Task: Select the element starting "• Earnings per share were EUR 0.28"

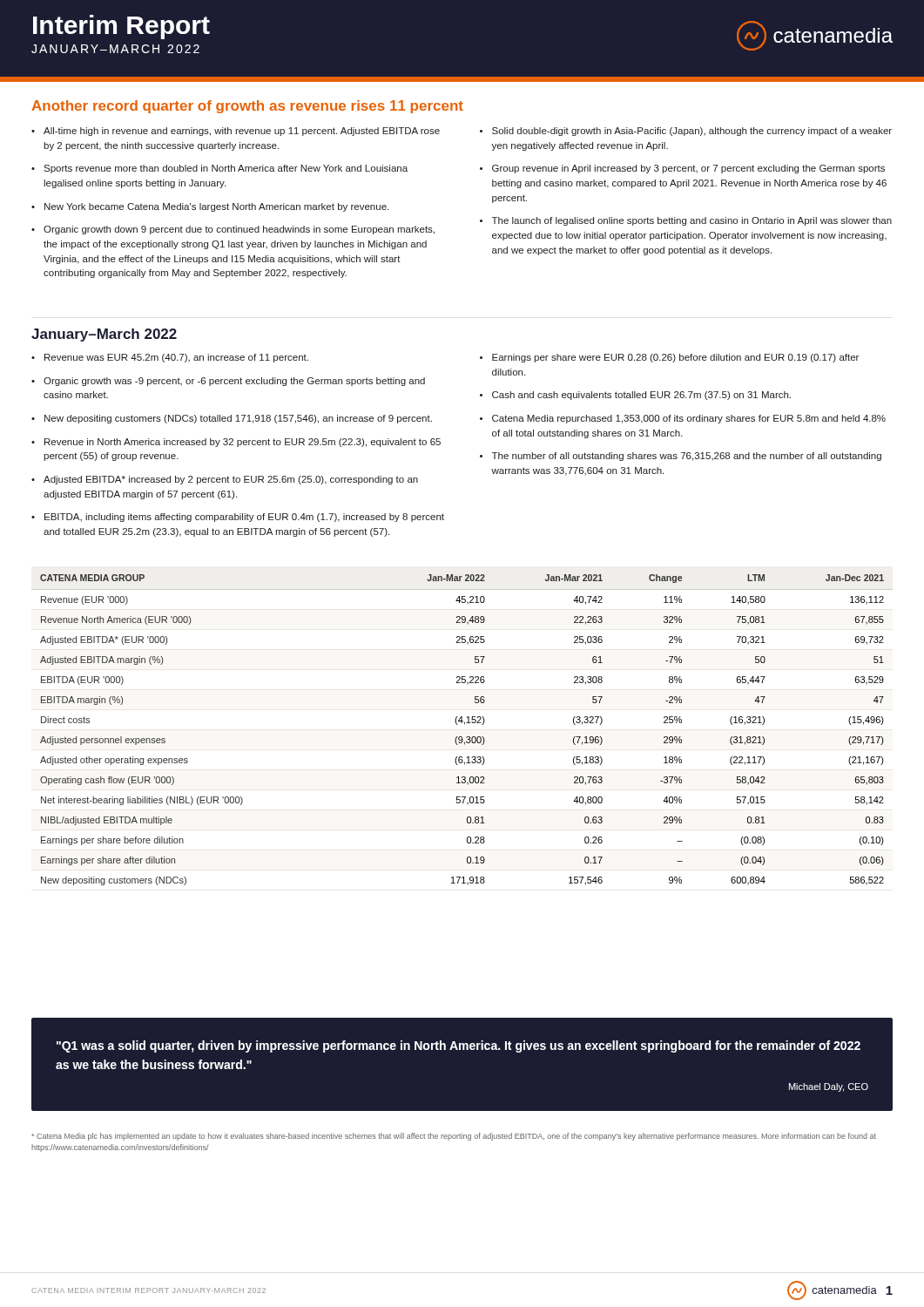Action: 669,364
